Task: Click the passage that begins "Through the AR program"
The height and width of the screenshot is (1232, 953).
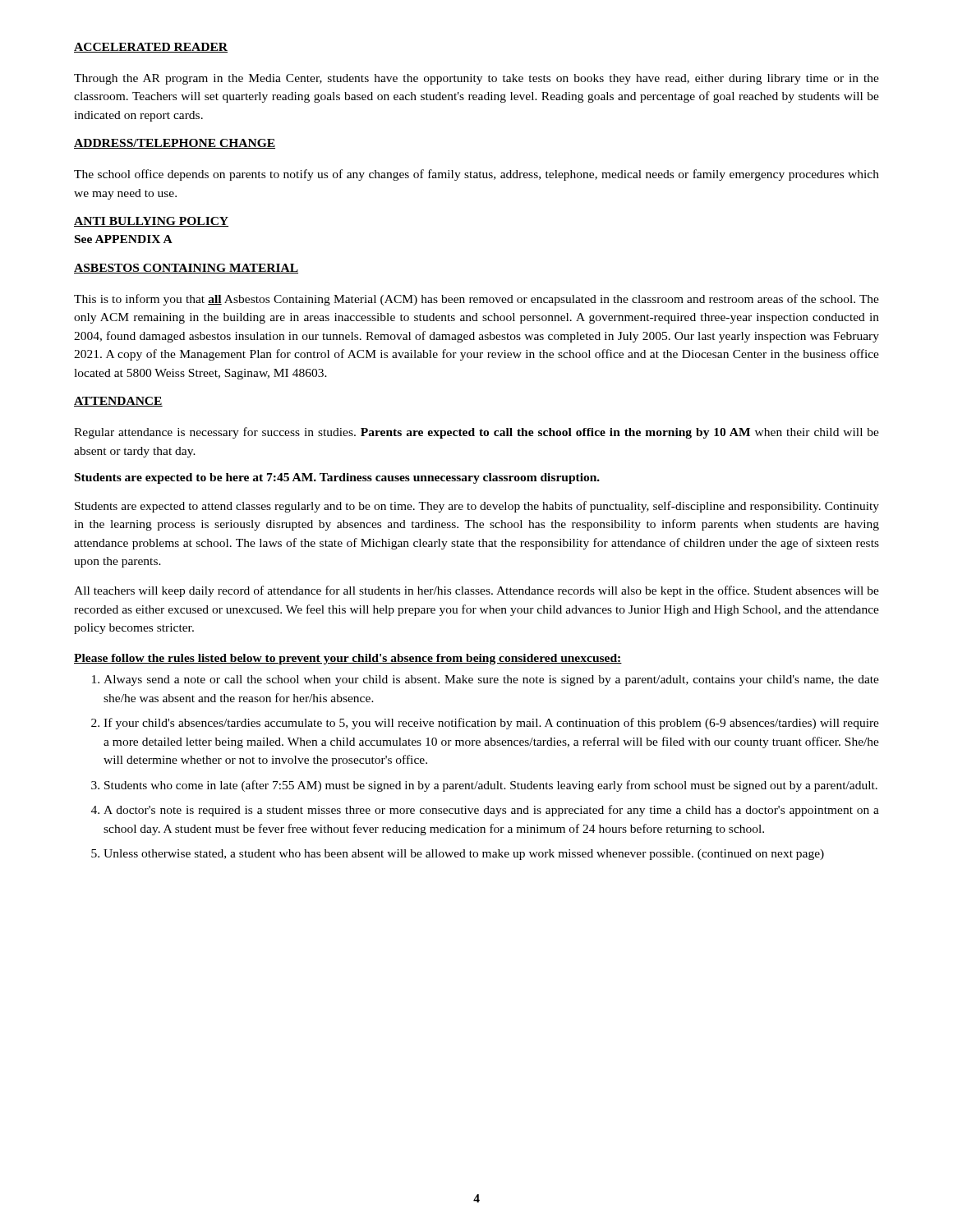Action: [x=476, y=97]
